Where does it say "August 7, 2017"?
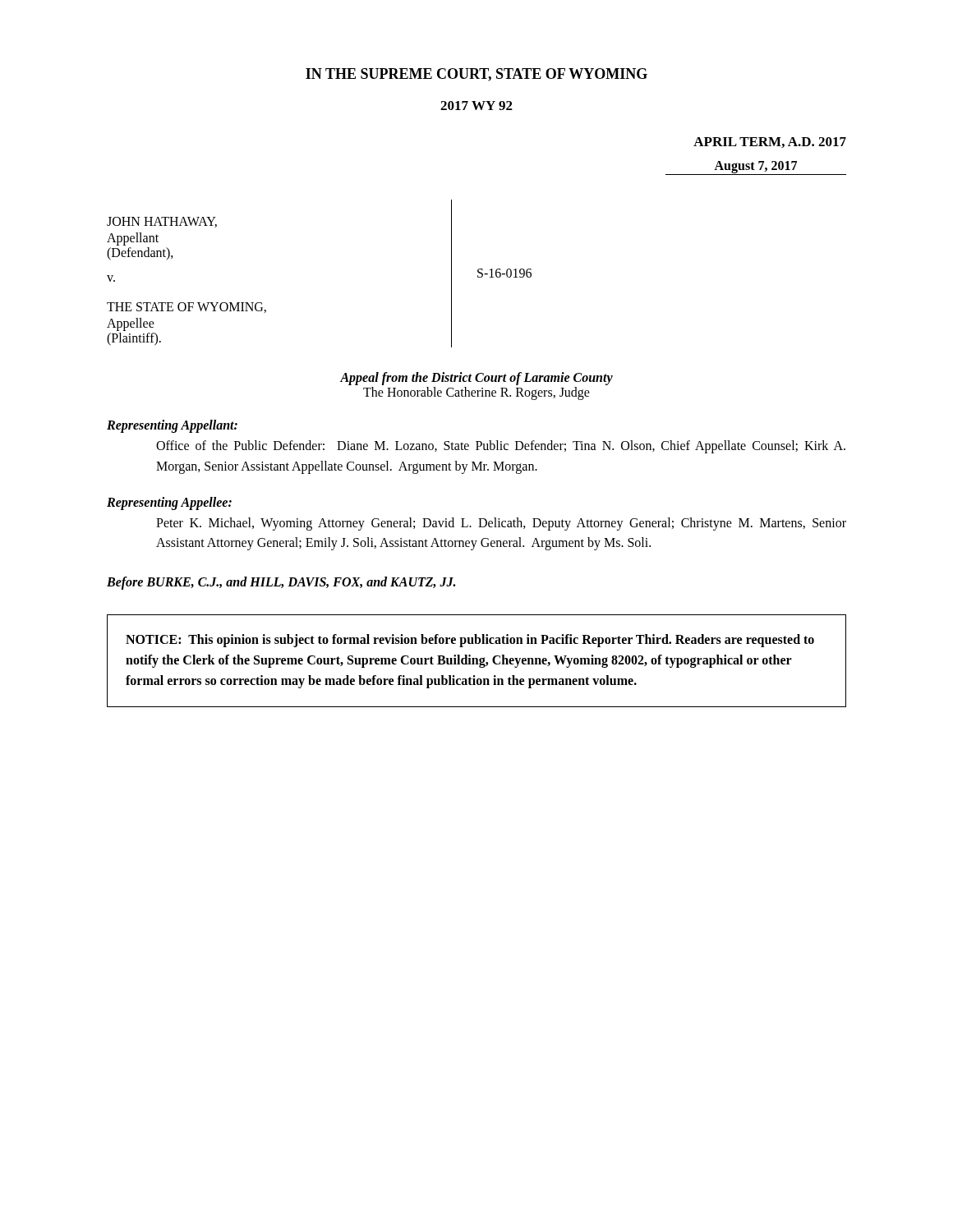The height and width of the screenshot is (1232, 953). coord(756,166)
